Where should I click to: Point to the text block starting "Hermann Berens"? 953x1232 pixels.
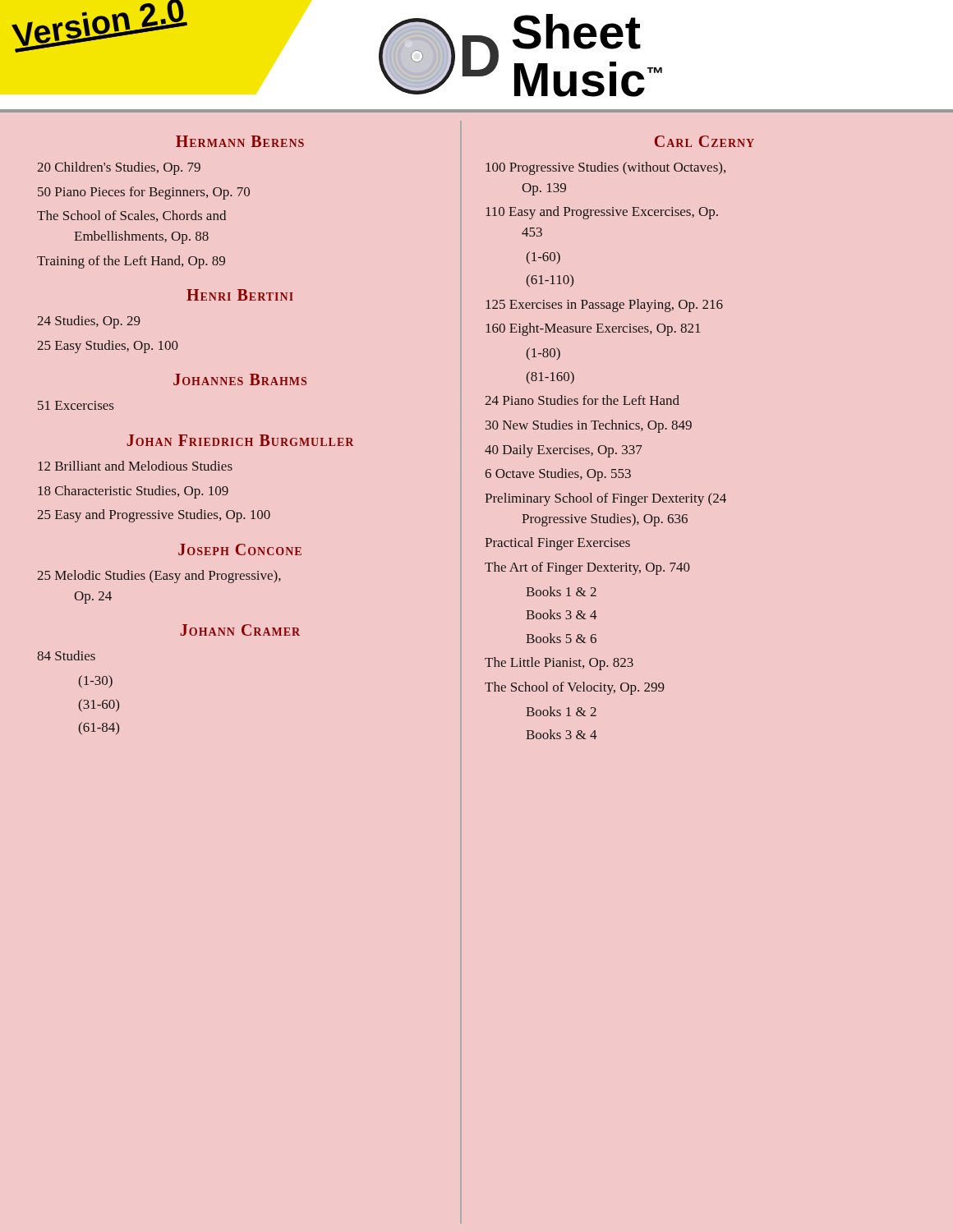[240, 141]
